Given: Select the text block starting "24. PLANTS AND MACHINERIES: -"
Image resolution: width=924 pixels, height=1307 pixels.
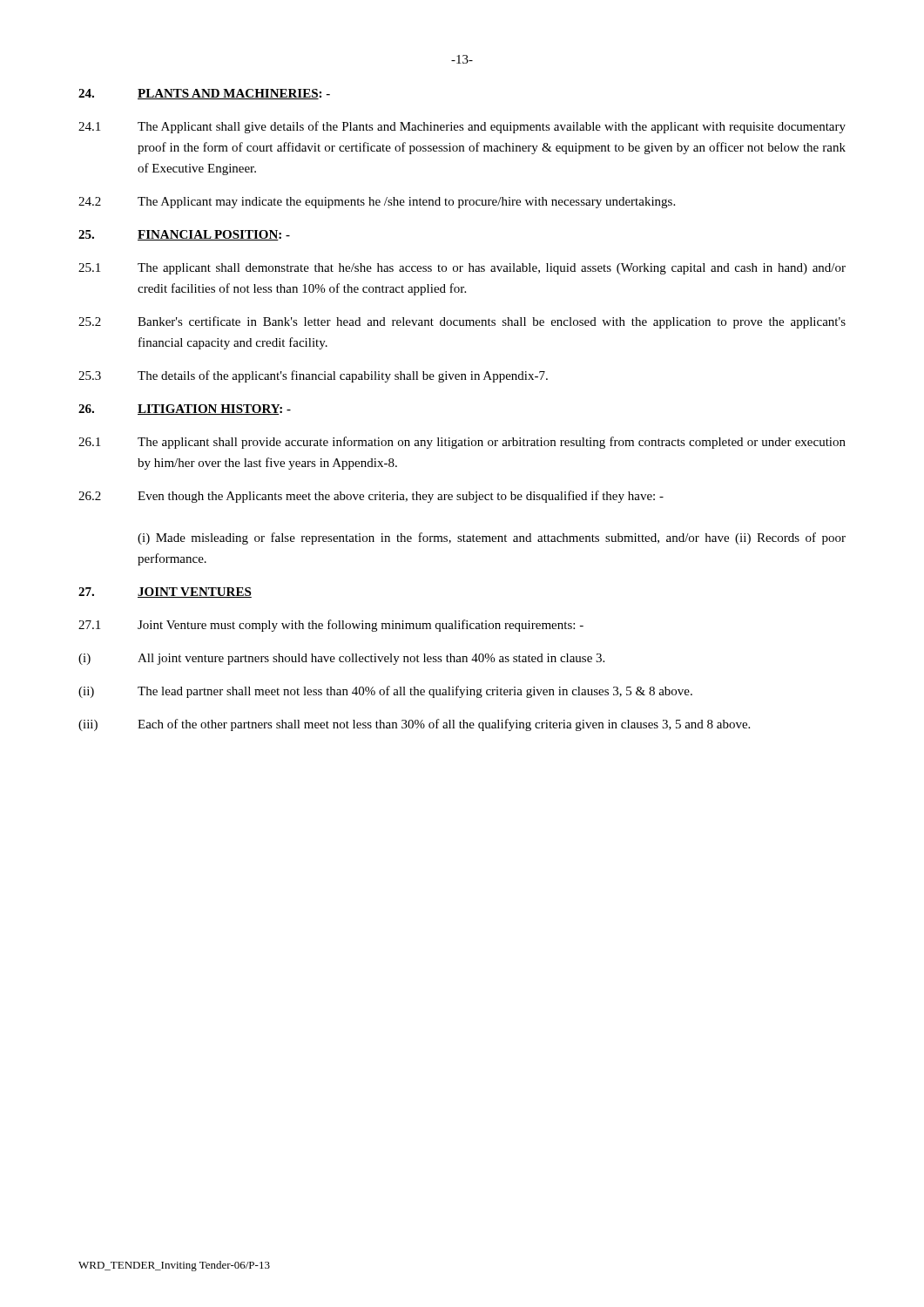Looking at the screenshot, I should [204, 94].
